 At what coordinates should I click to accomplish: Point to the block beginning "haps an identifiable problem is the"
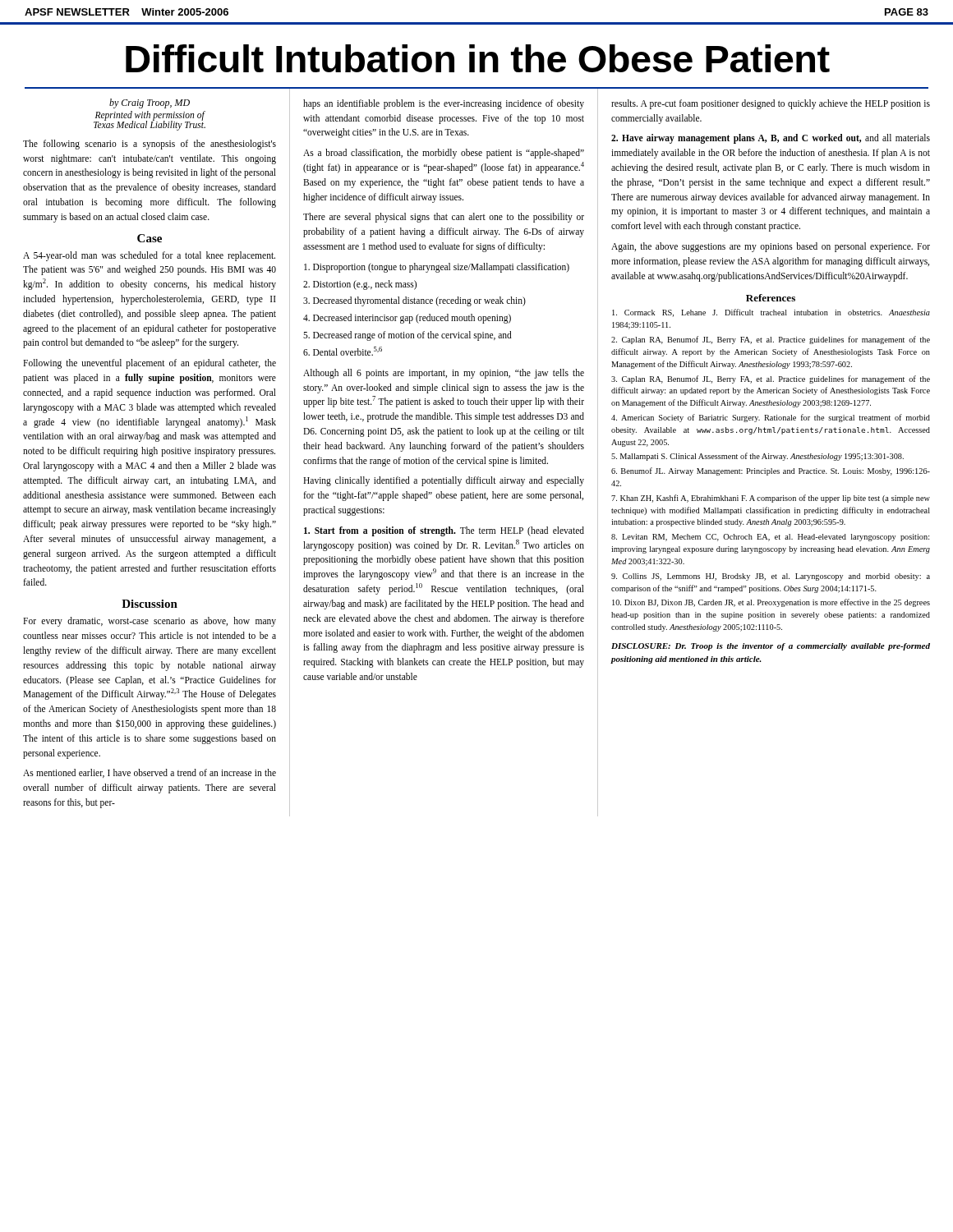click(444, 118)
